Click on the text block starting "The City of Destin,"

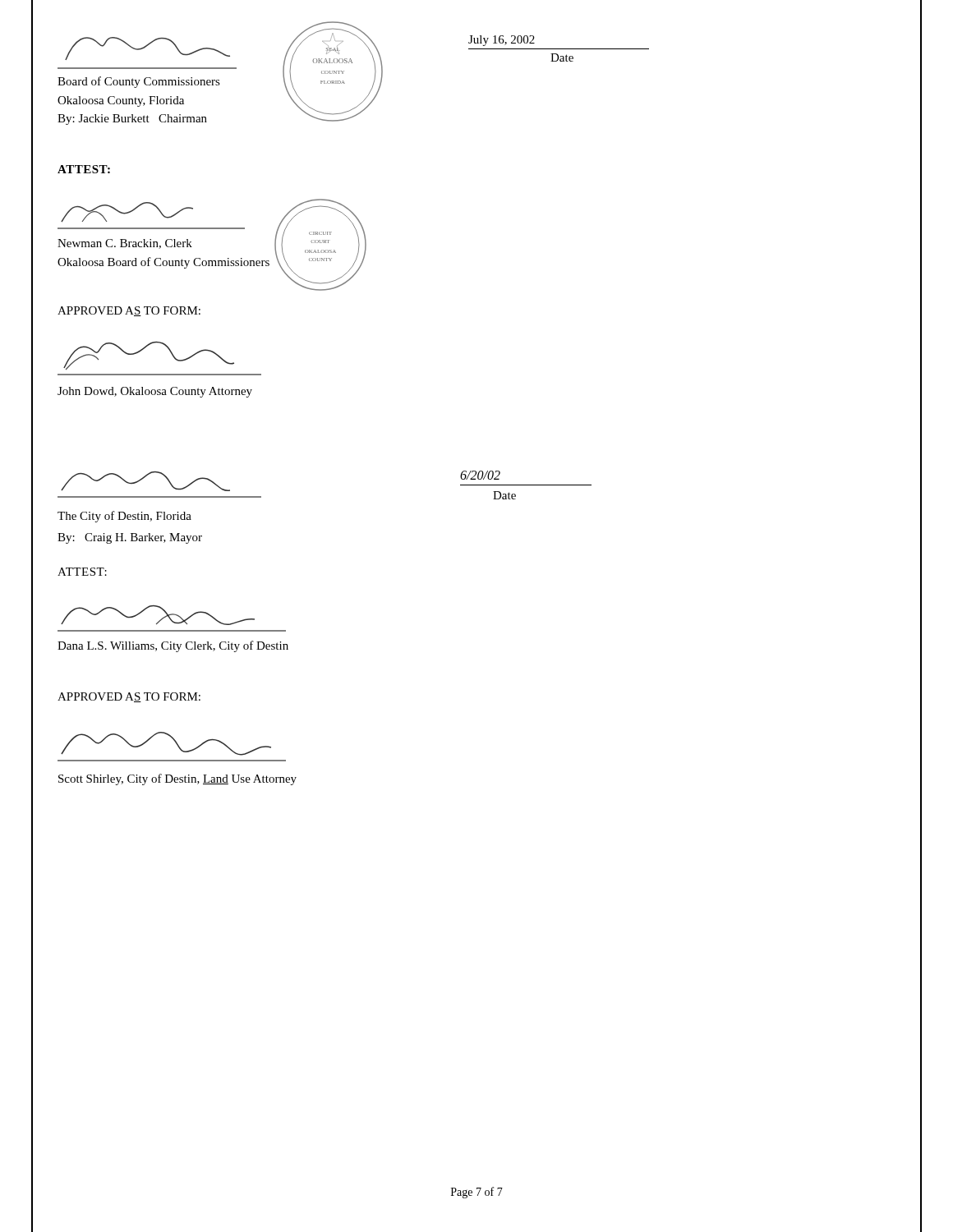(x=130, y=526)
